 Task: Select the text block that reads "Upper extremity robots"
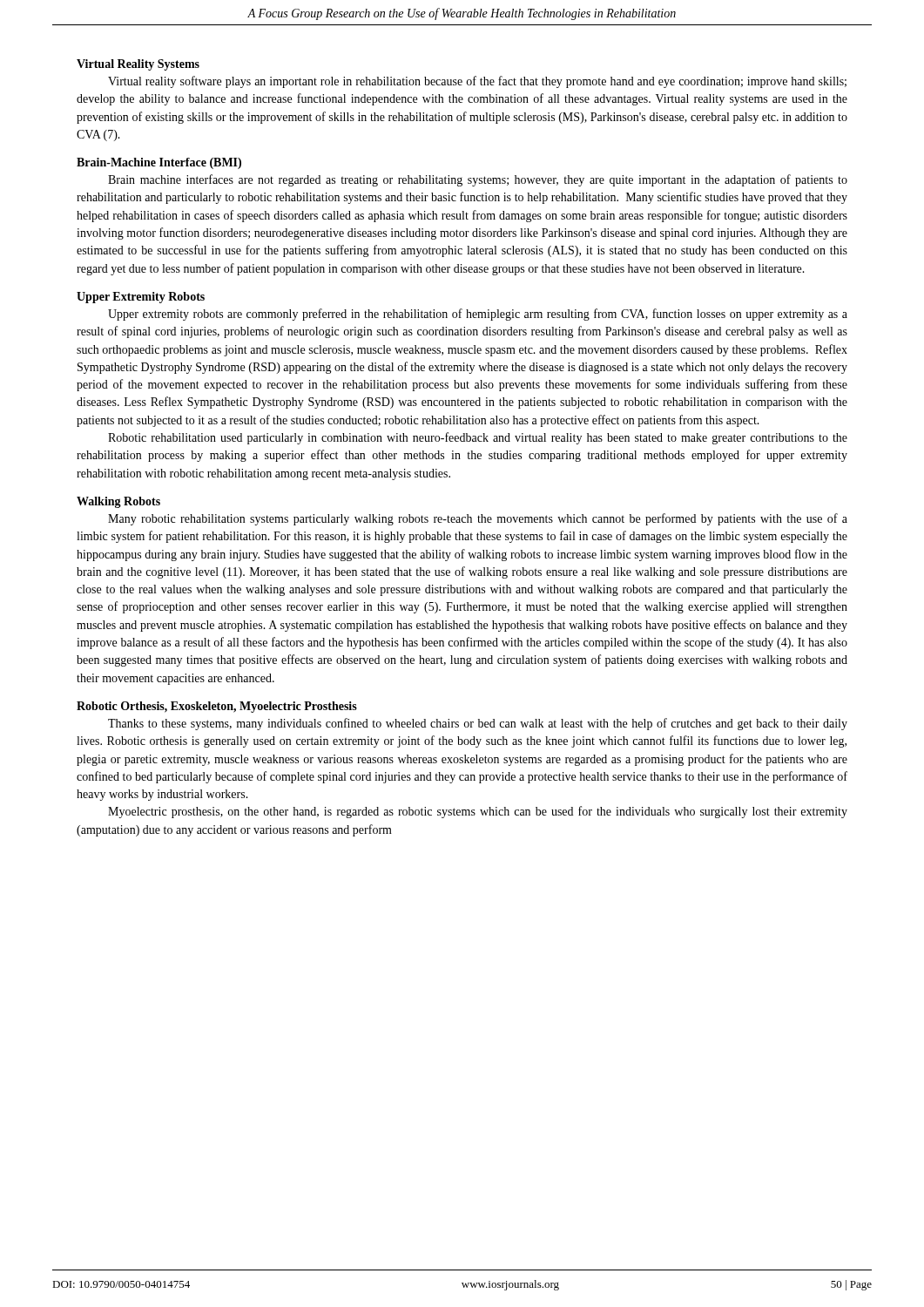coord(462,367)
